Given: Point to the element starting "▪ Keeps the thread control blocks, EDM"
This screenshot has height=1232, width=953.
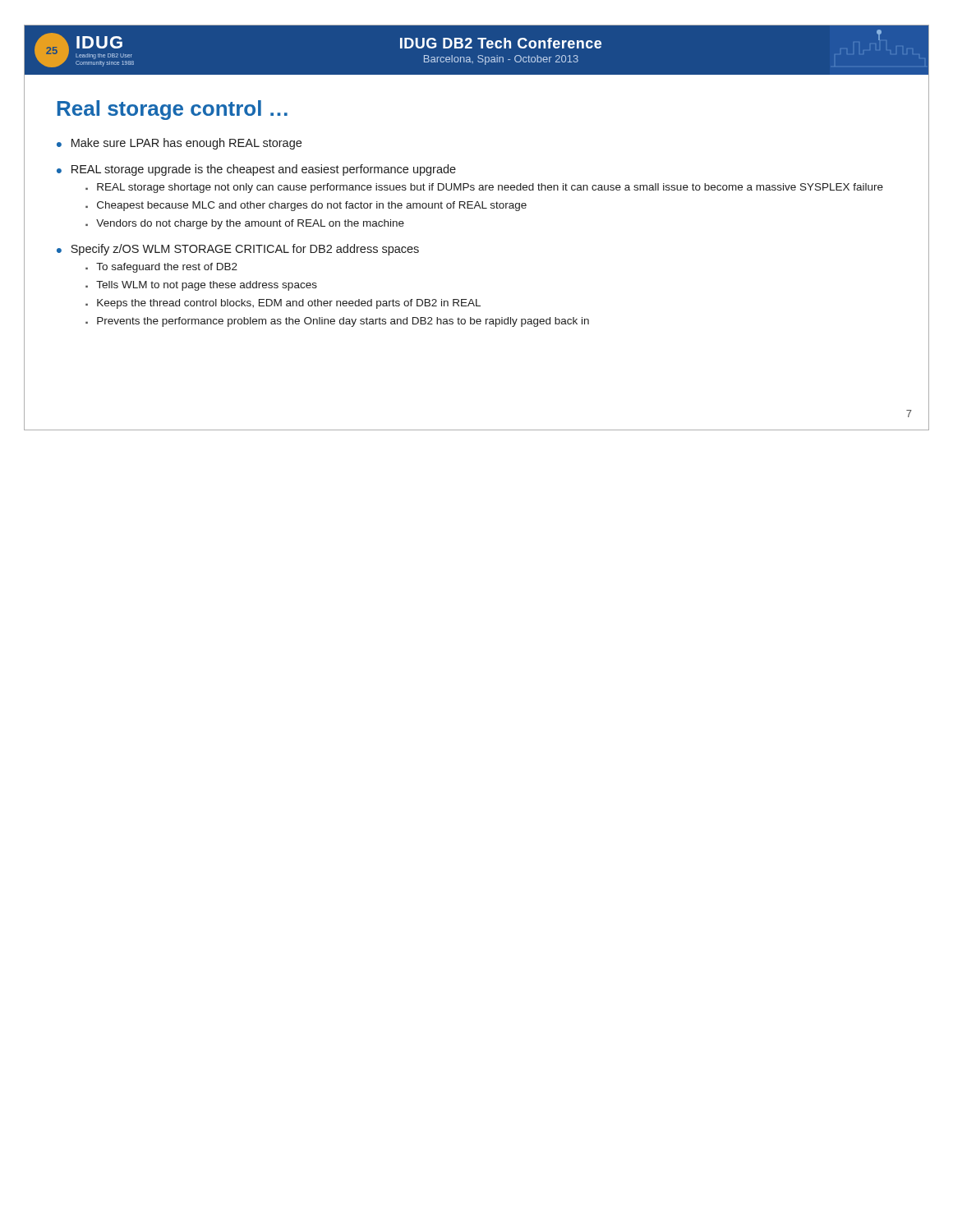Looking at the screenshot, I should click(x=491, y=303).
